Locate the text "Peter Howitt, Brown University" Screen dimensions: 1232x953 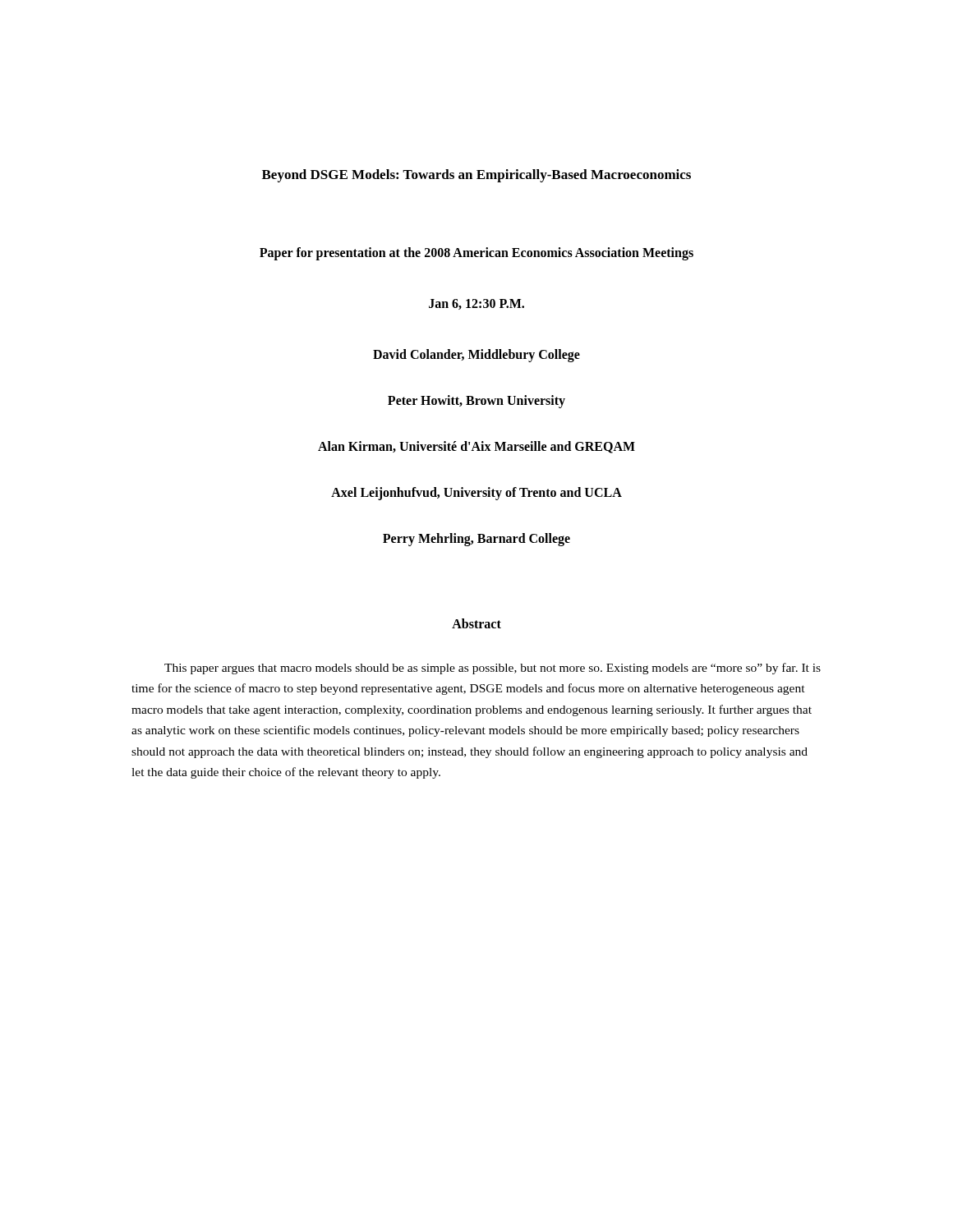click(476, 400)
